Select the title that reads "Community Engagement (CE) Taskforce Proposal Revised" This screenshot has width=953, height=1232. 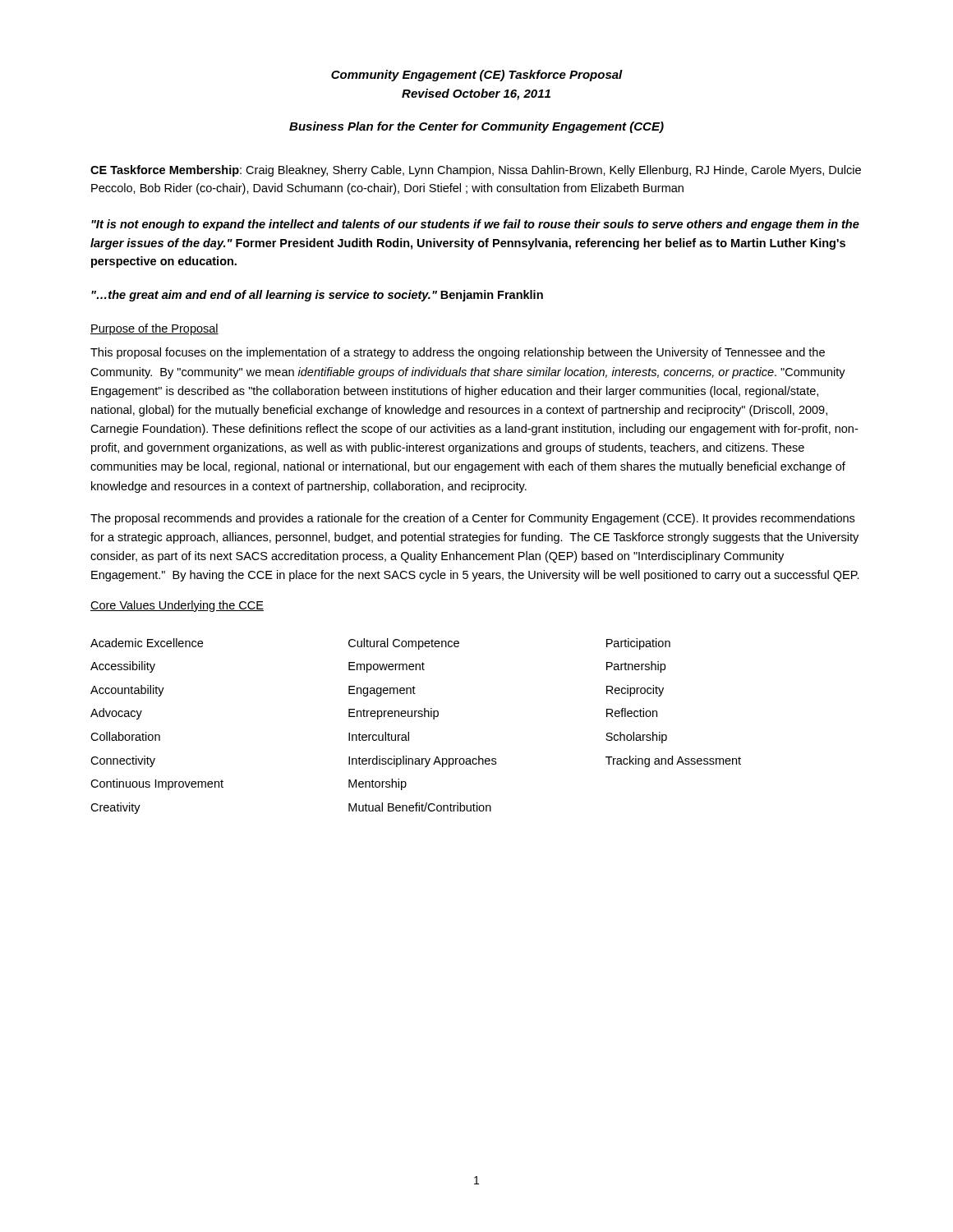coord(476,84)
